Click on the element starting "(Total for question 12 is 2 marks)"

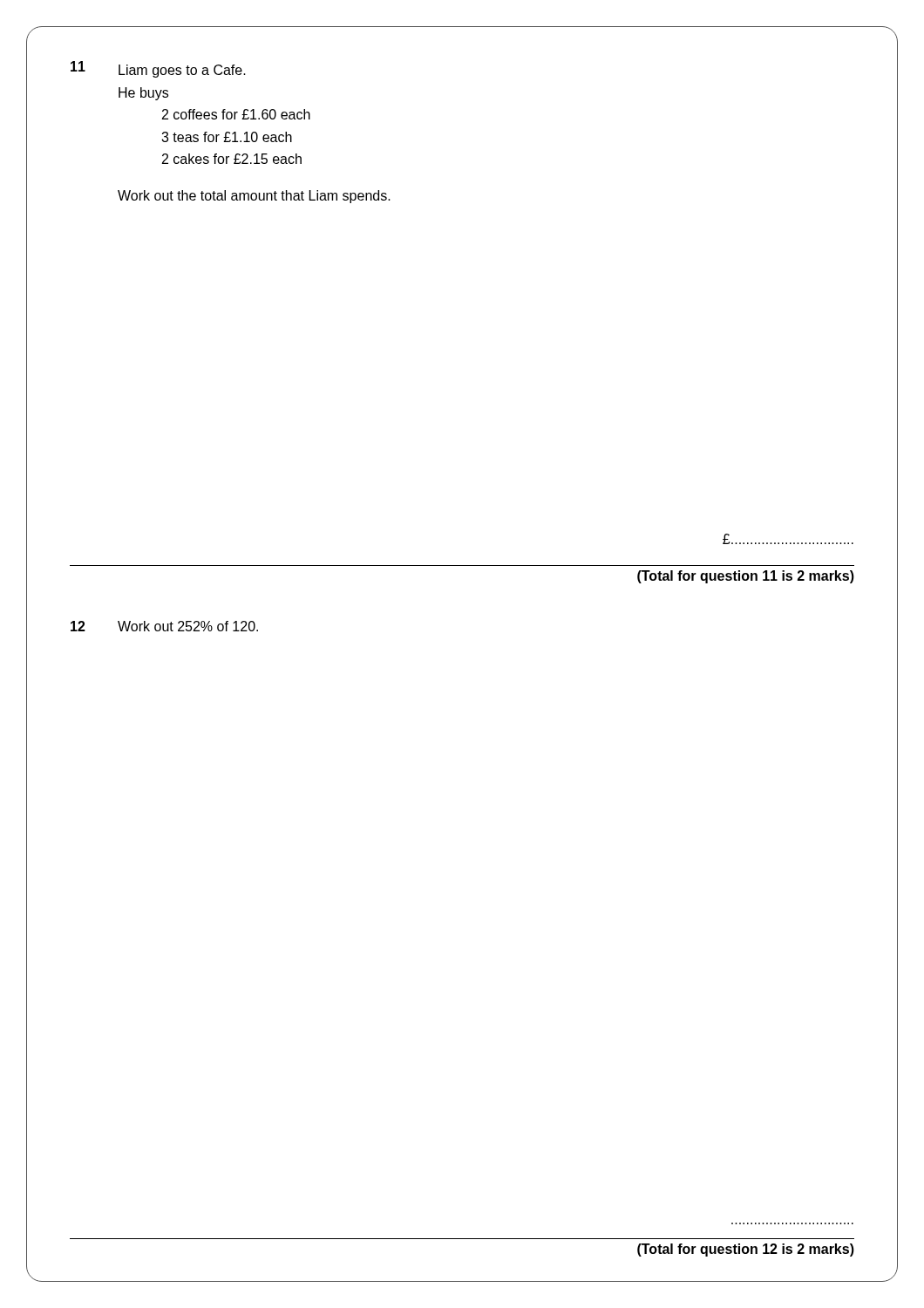(745, 1249)
